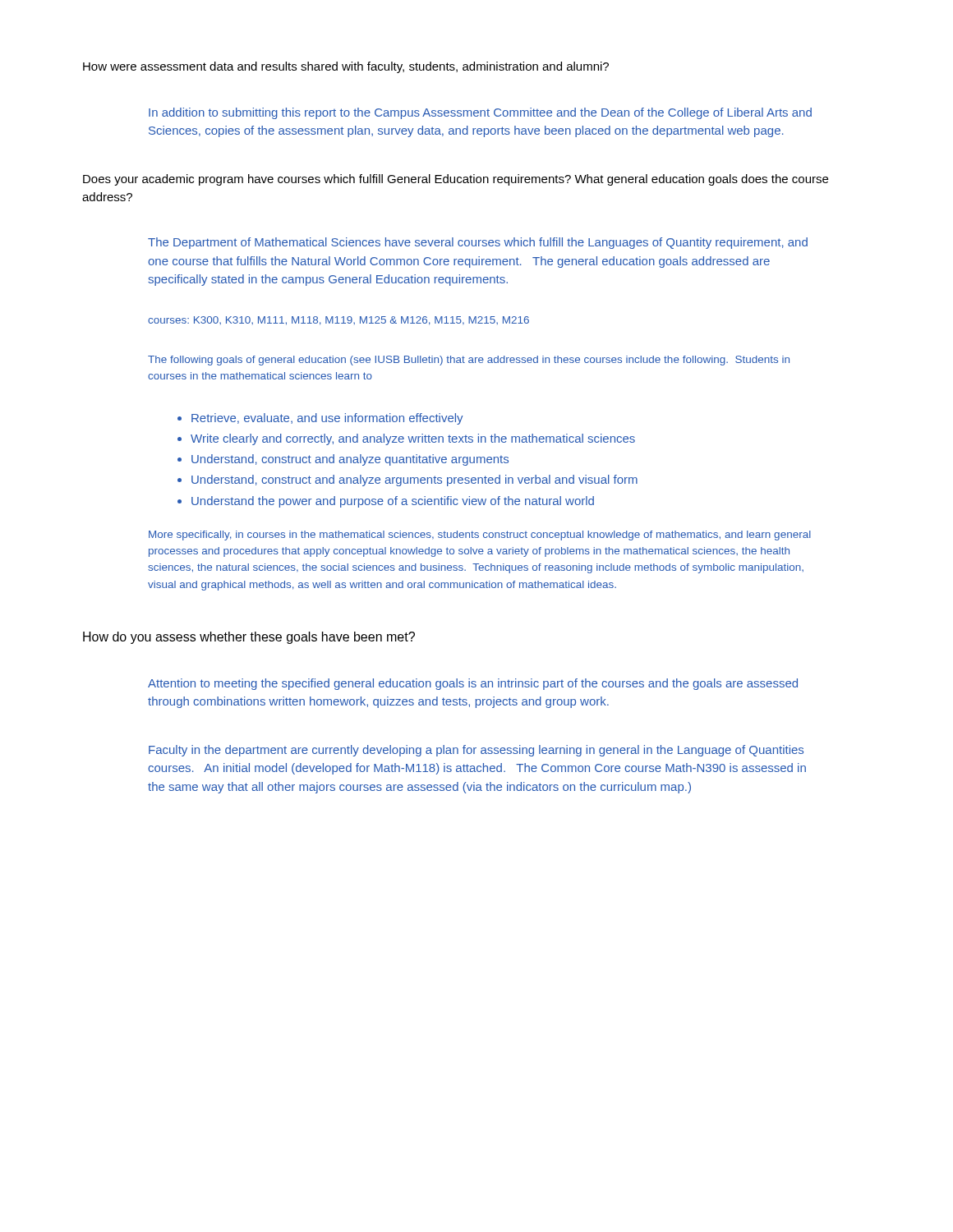Point to the passage starting "Retrieve, evaluate, and use information effectively"
The image size is (953, 1232).
pyautogui.click(x=327, y=417)
